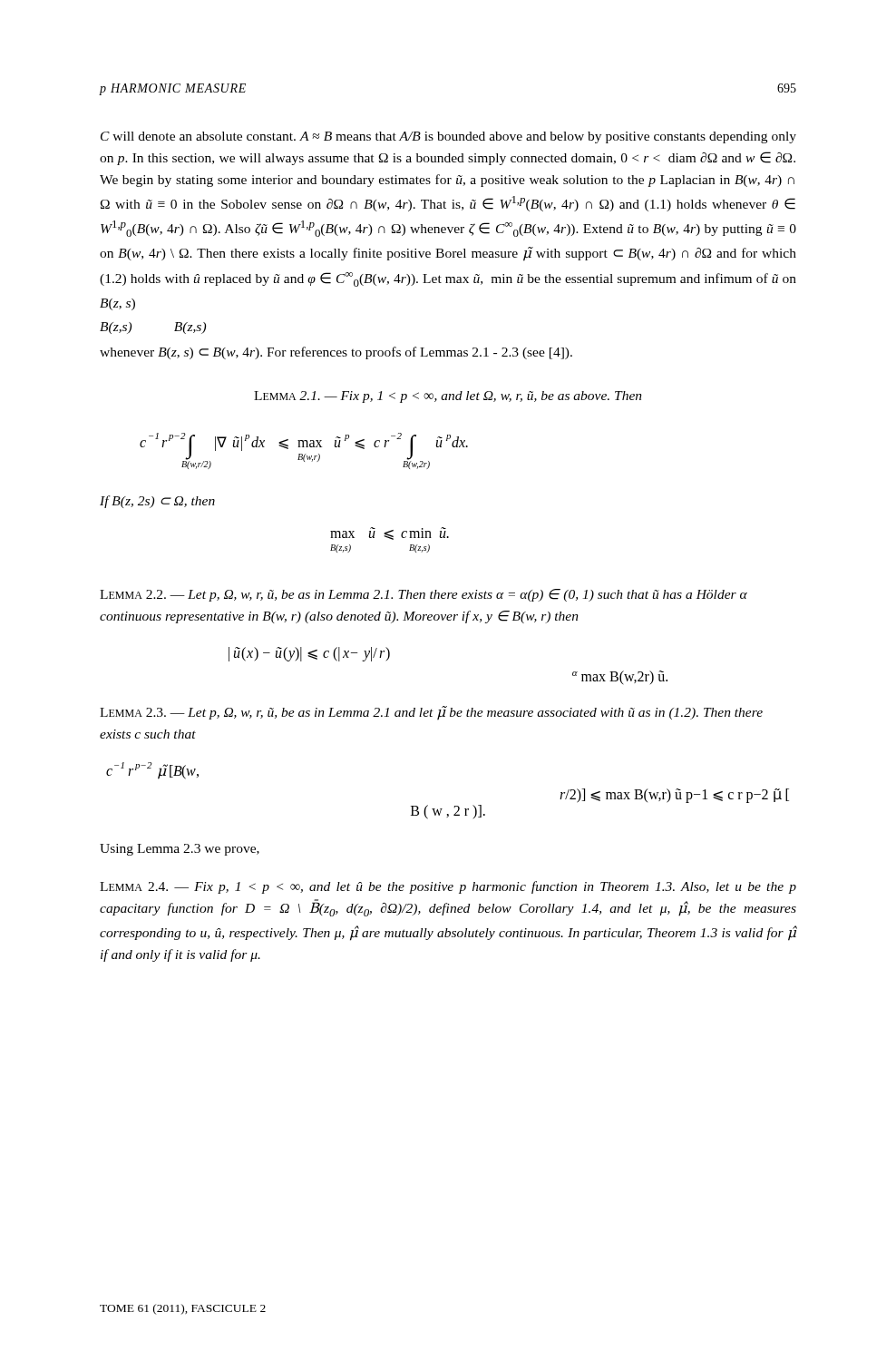Point to the formula beginning "c −1 r p−2 ∫ B(w,r/2) |∇ ũ"
The height and width of the screenshot is (1361, 896).
[448, 447]
